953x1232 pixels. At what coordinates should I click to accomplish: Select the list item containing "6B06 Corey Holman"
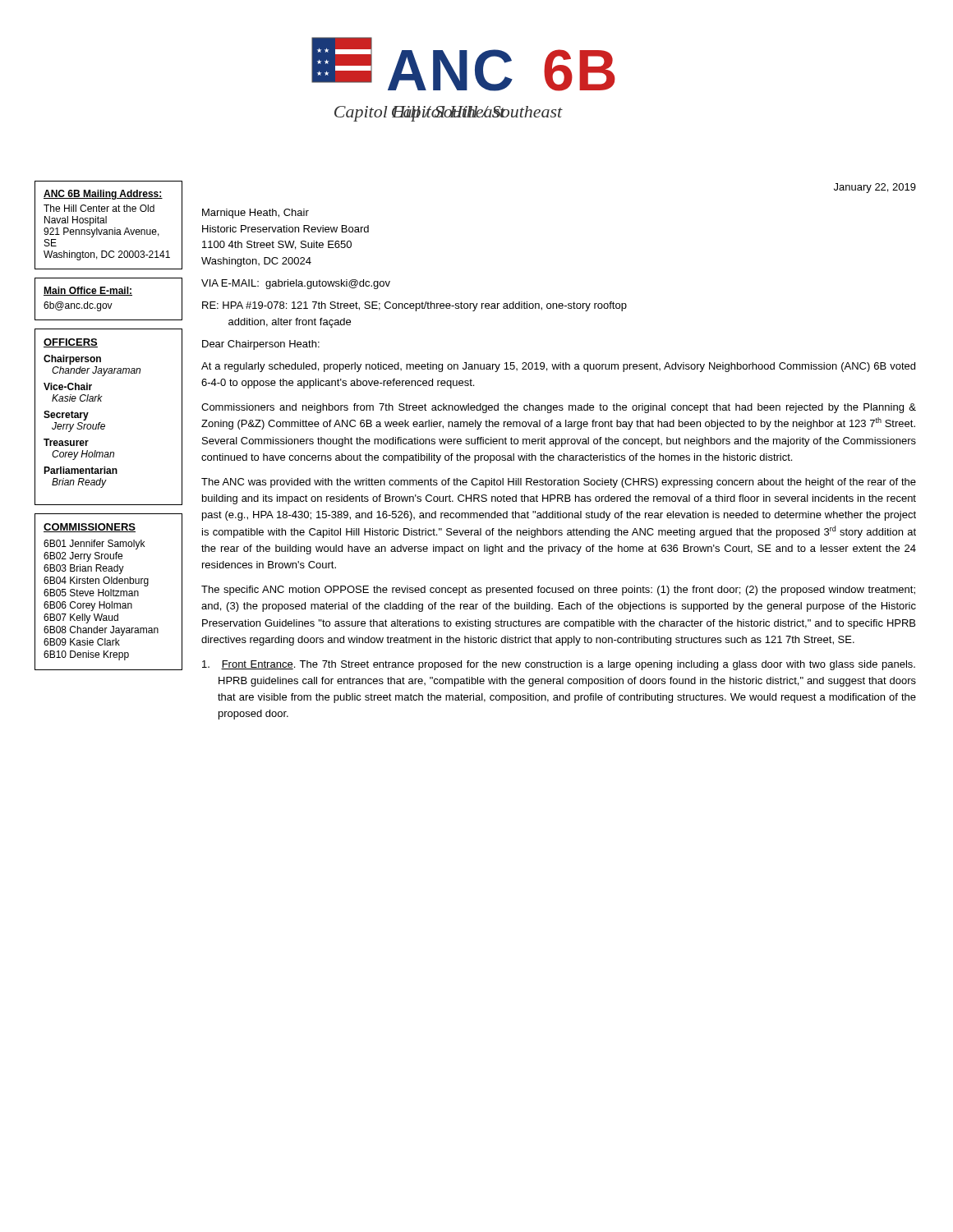tap(88, 605)
